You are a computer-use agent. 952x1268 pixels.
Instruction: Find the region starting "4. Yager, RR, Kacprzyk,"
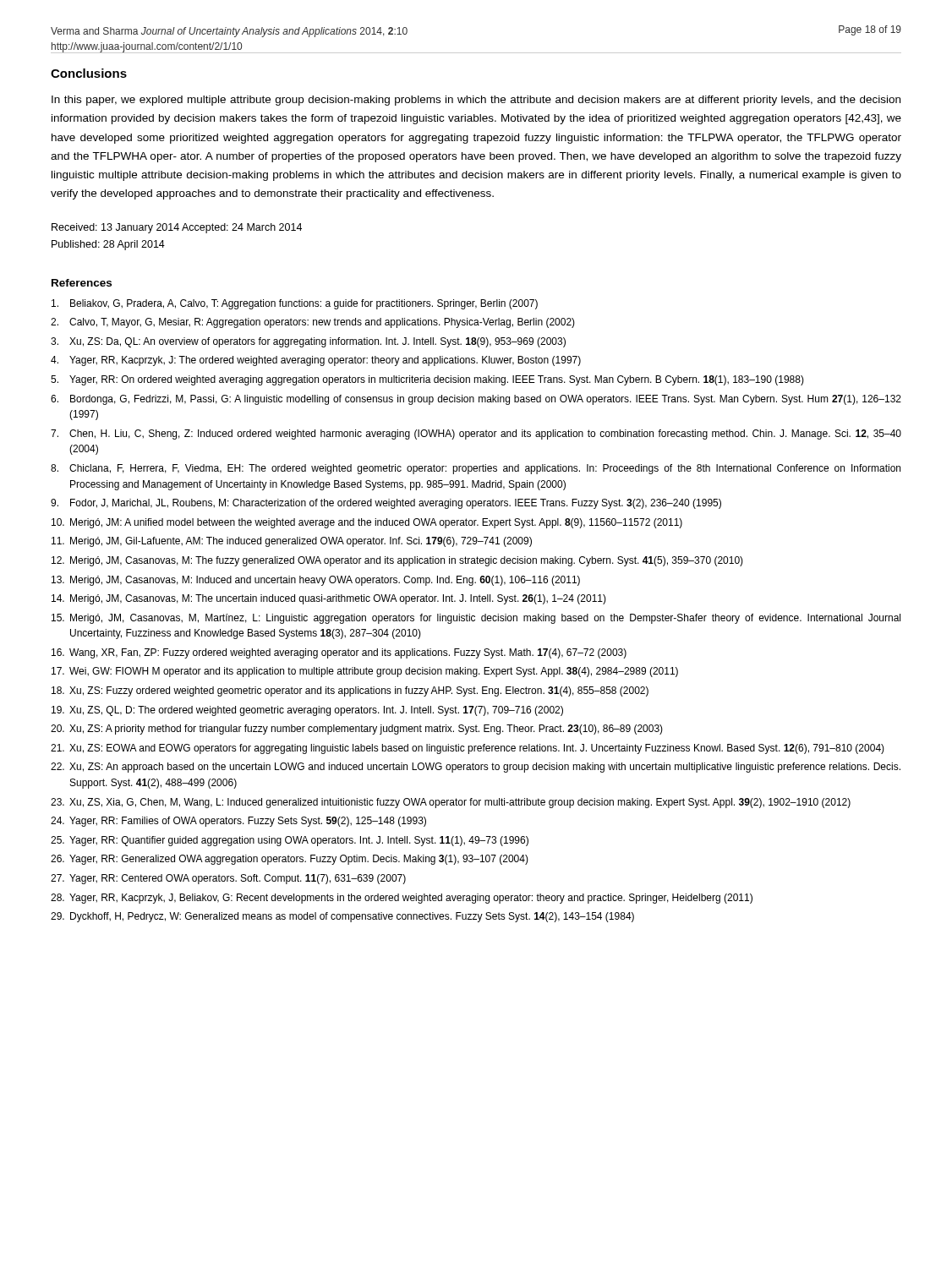[x=476, y=361]
